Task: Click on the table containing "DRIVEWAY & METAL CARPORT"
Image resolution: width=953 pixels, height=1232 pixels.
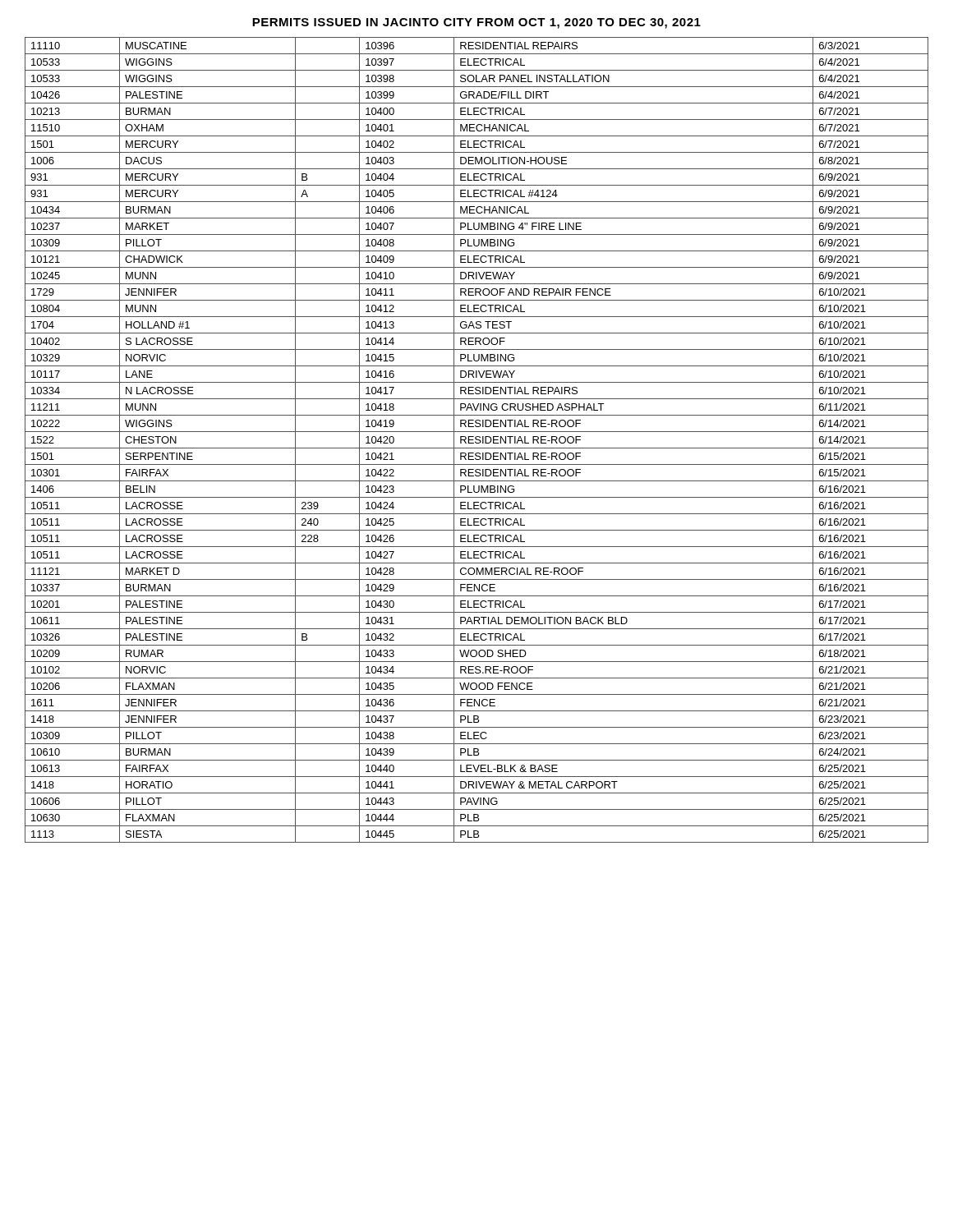Action: pyautogui.click(x=476, y=440)
